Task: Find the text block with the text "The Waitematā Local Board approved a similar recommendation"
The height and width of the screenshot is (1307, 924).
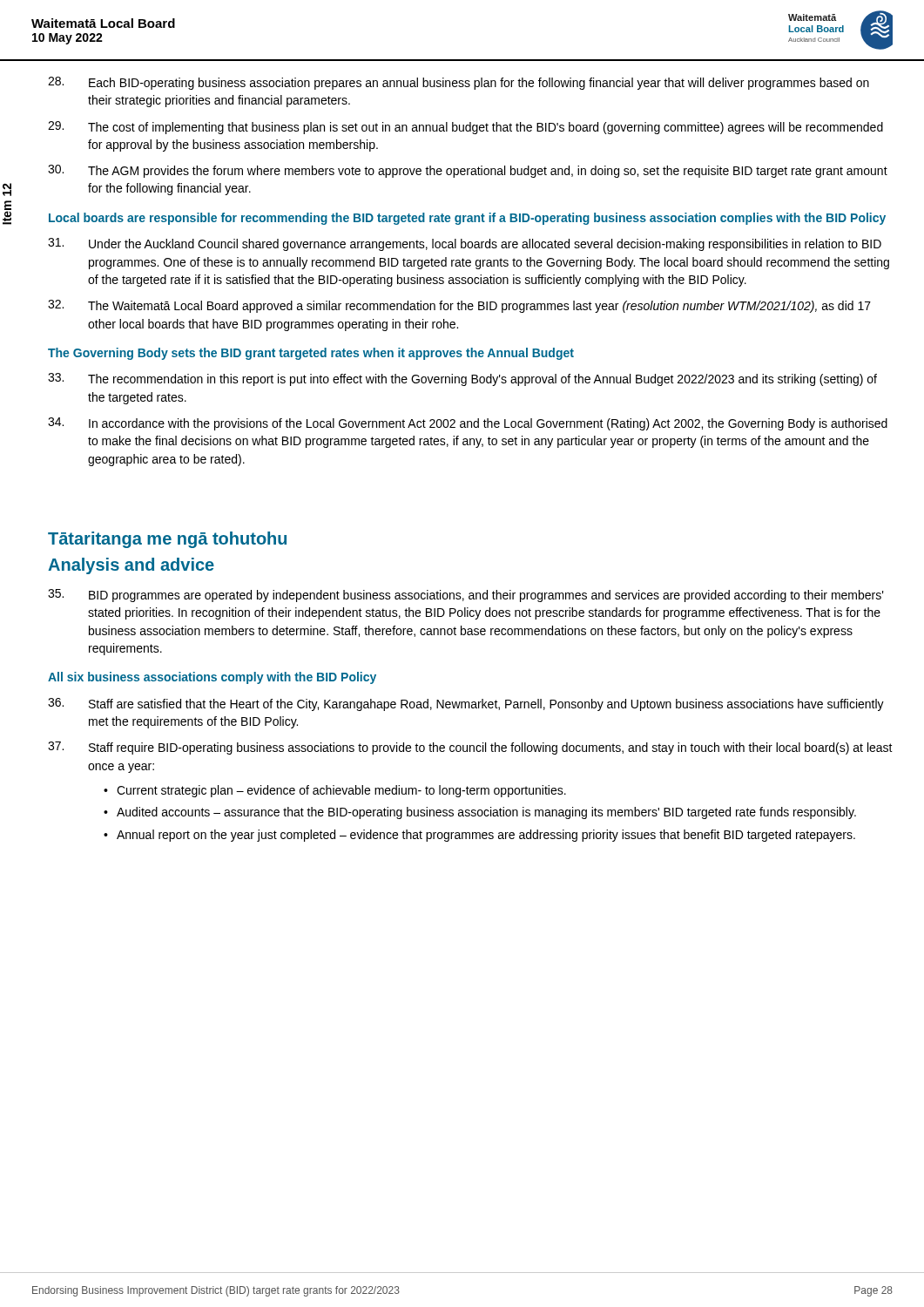Action: click(470, 315)
